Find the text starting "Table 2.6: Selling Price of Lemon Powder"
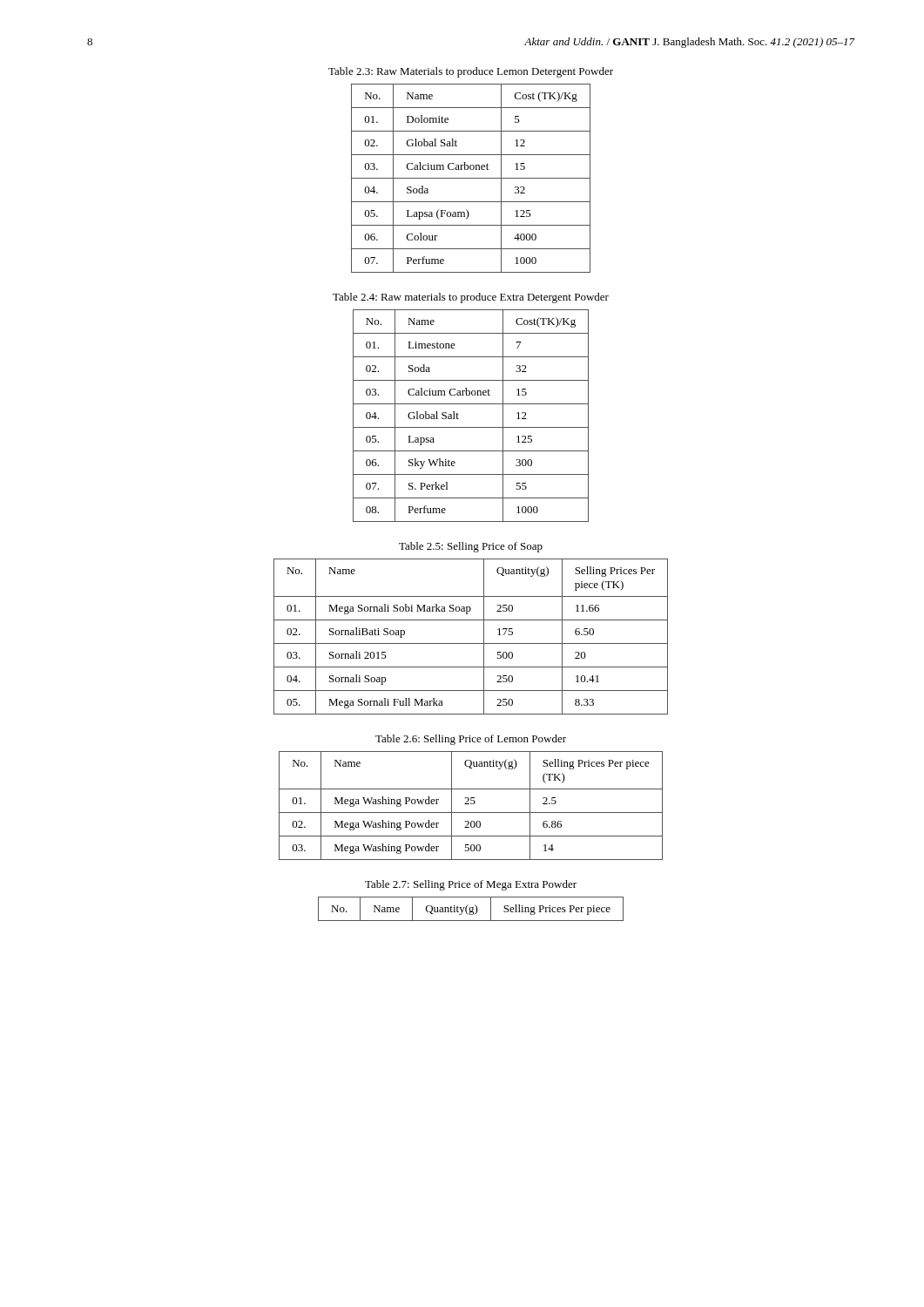This screenshot has height=1307, width=924. click(471, 738)
